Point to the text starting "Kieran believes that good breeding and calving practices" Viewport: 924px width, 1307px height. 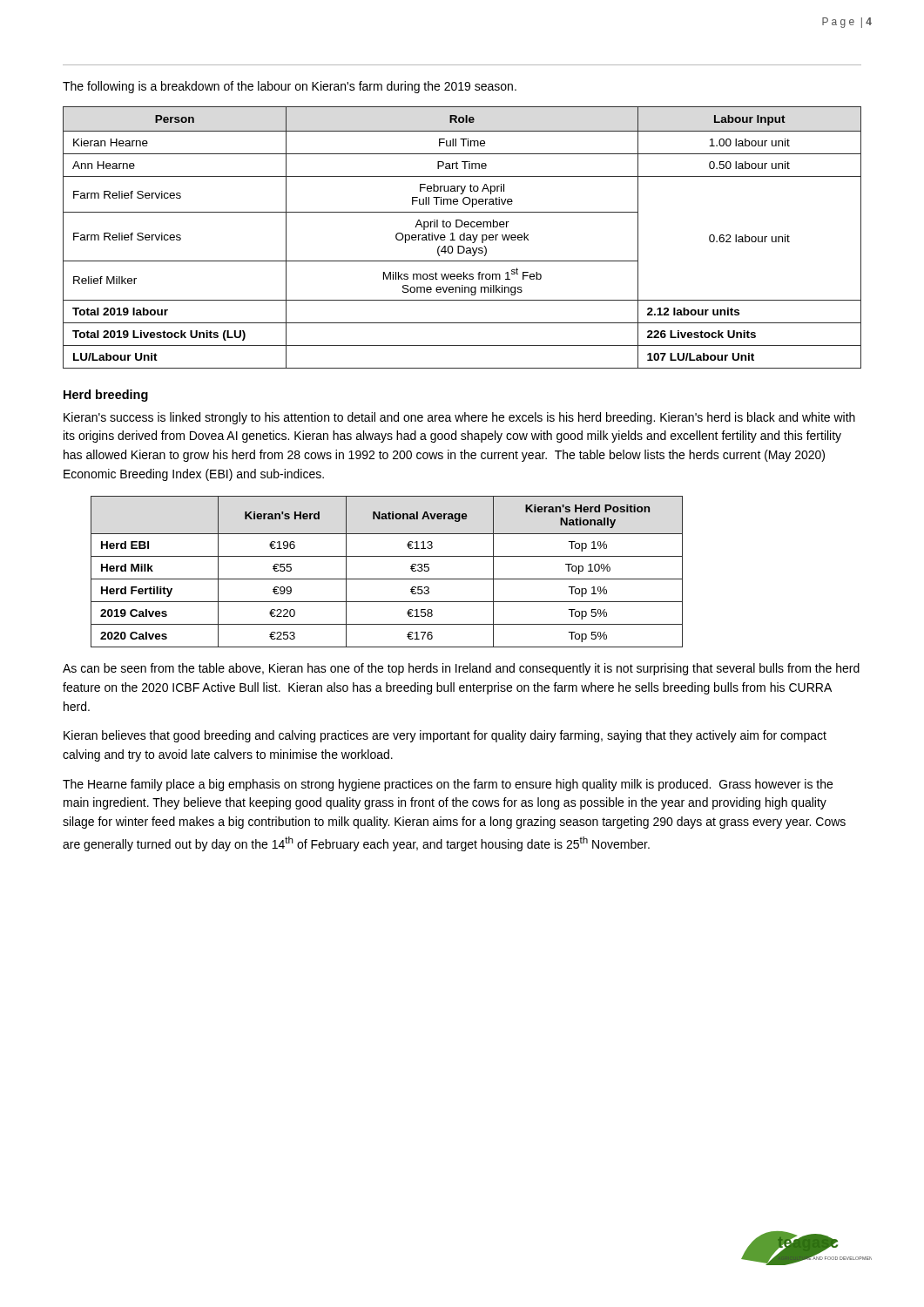pyautogui.click(x=445, y=745)
